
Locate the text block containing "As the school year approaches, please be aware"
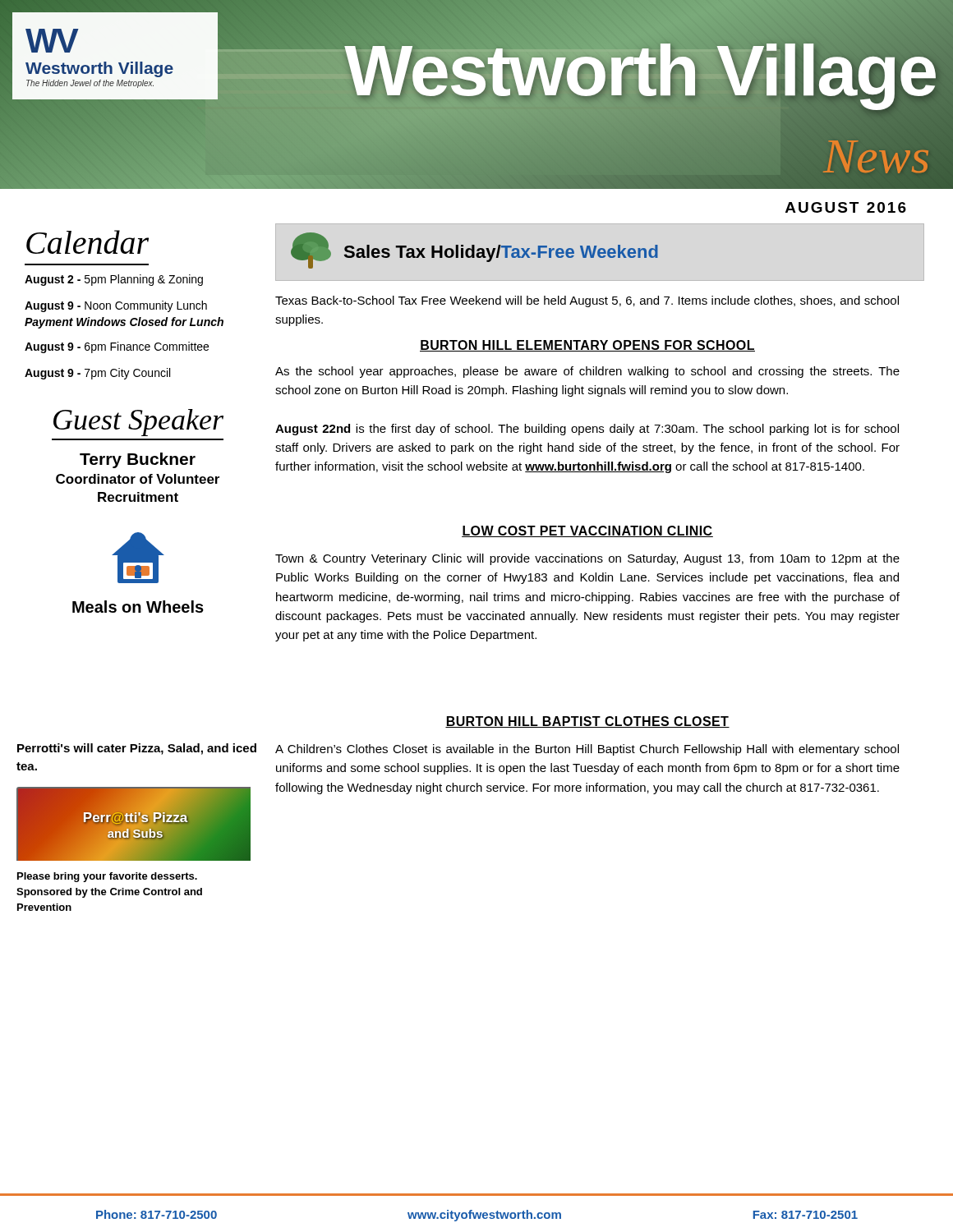tap(587, 419)
